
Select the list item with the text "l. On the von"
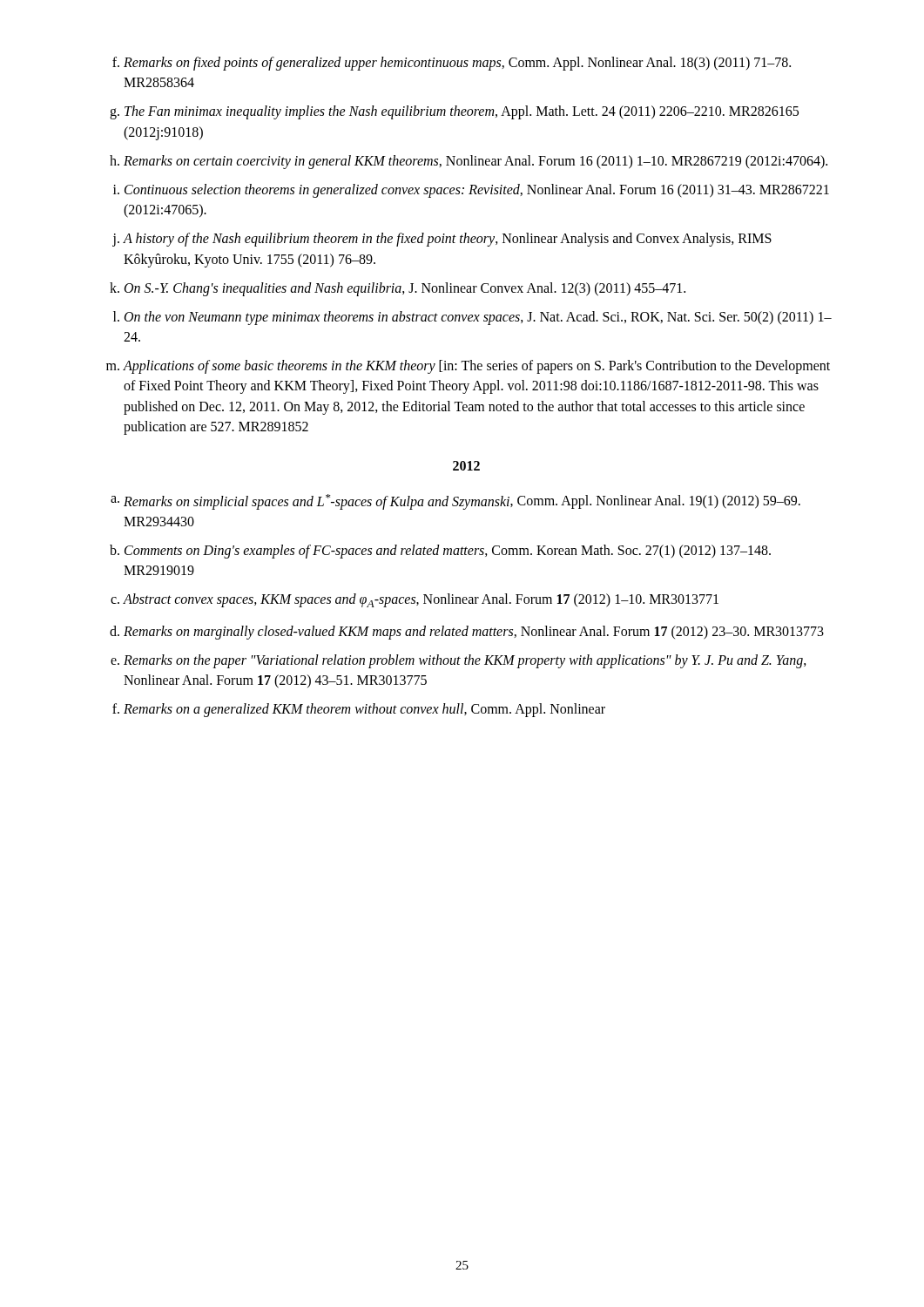466,327
